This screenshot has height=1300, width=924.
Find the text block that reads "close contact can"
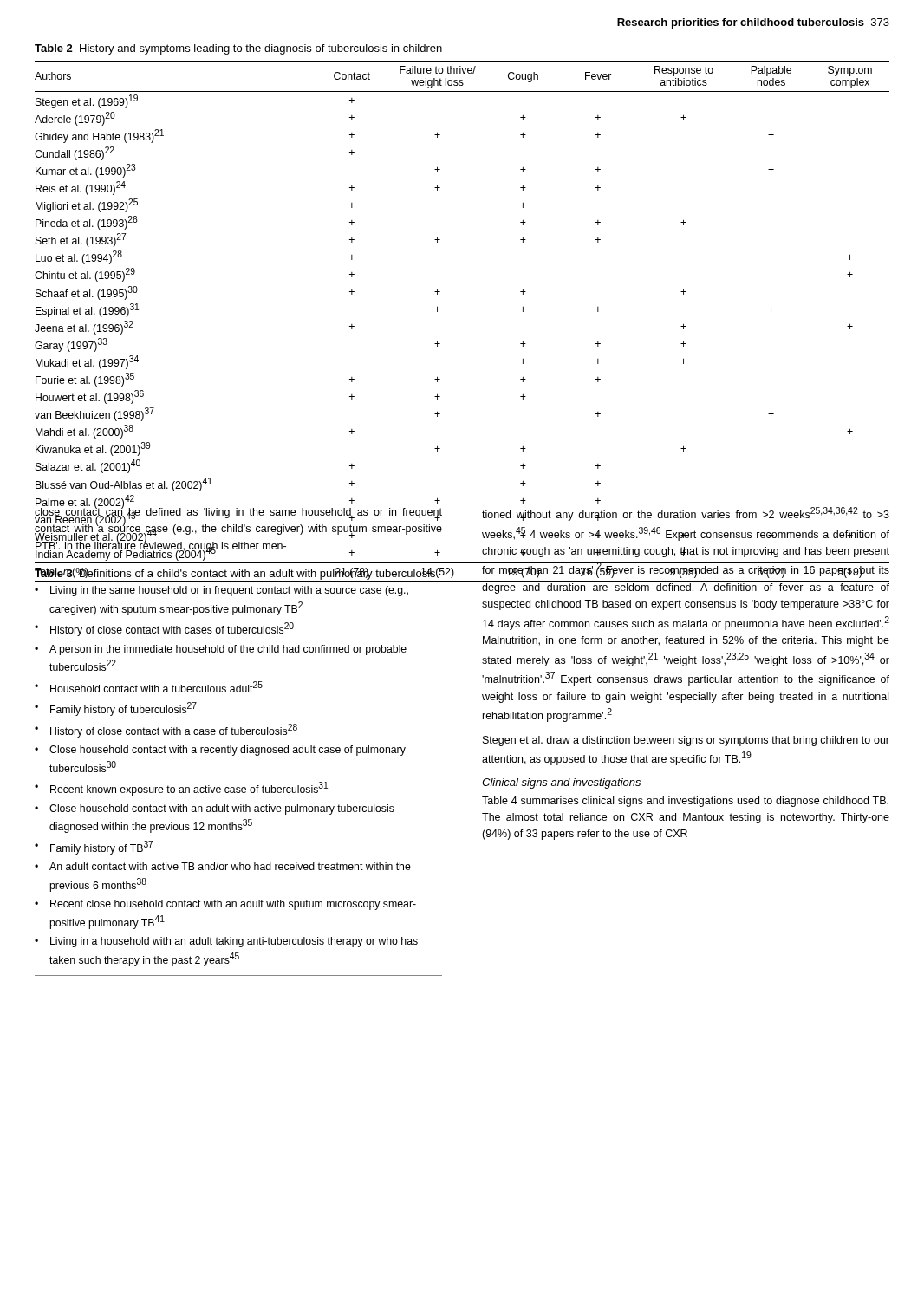238,530
